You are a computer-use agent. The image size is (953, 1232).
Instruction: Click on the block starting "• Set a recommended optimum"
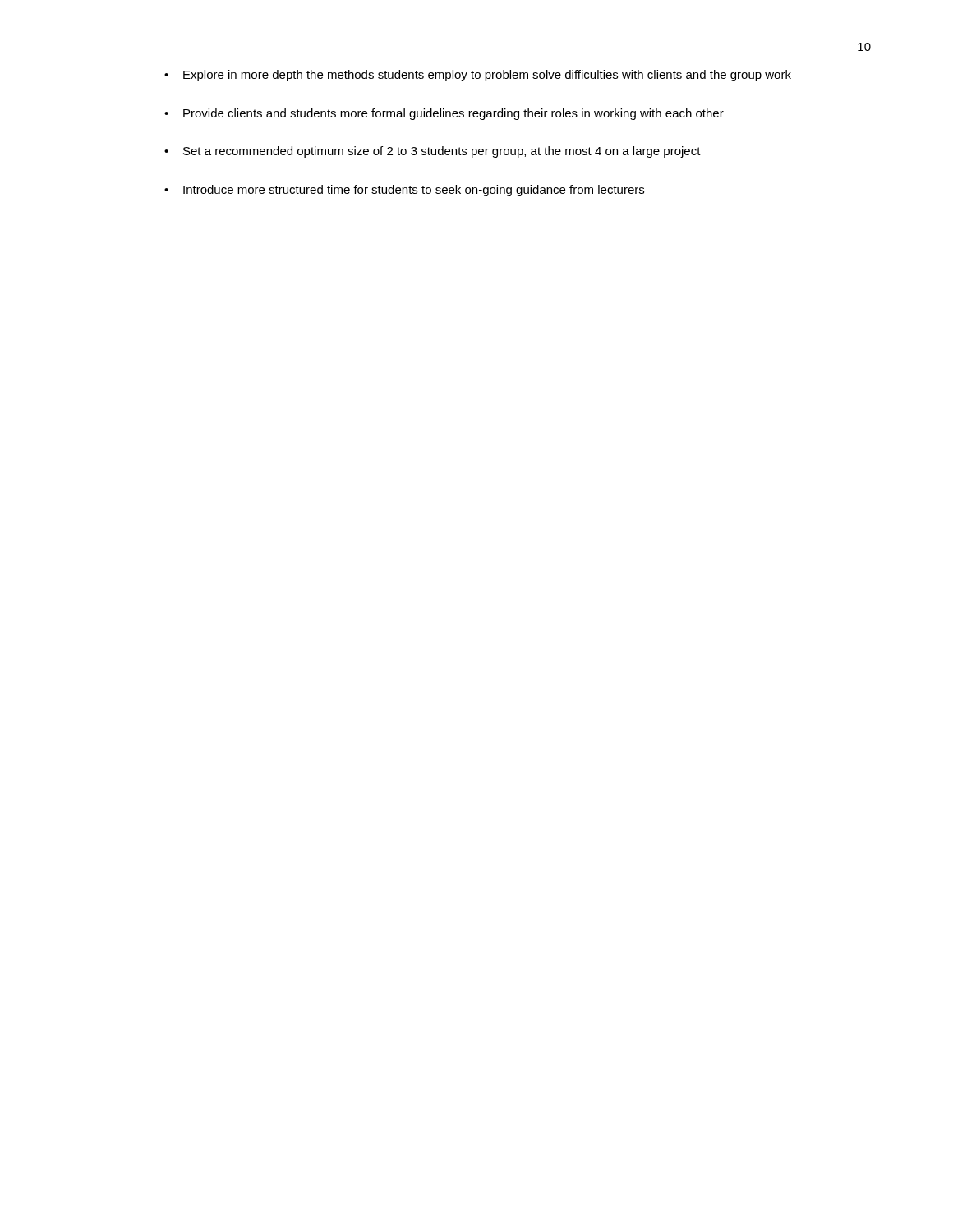pyautogui.click(x=432, y=151)
